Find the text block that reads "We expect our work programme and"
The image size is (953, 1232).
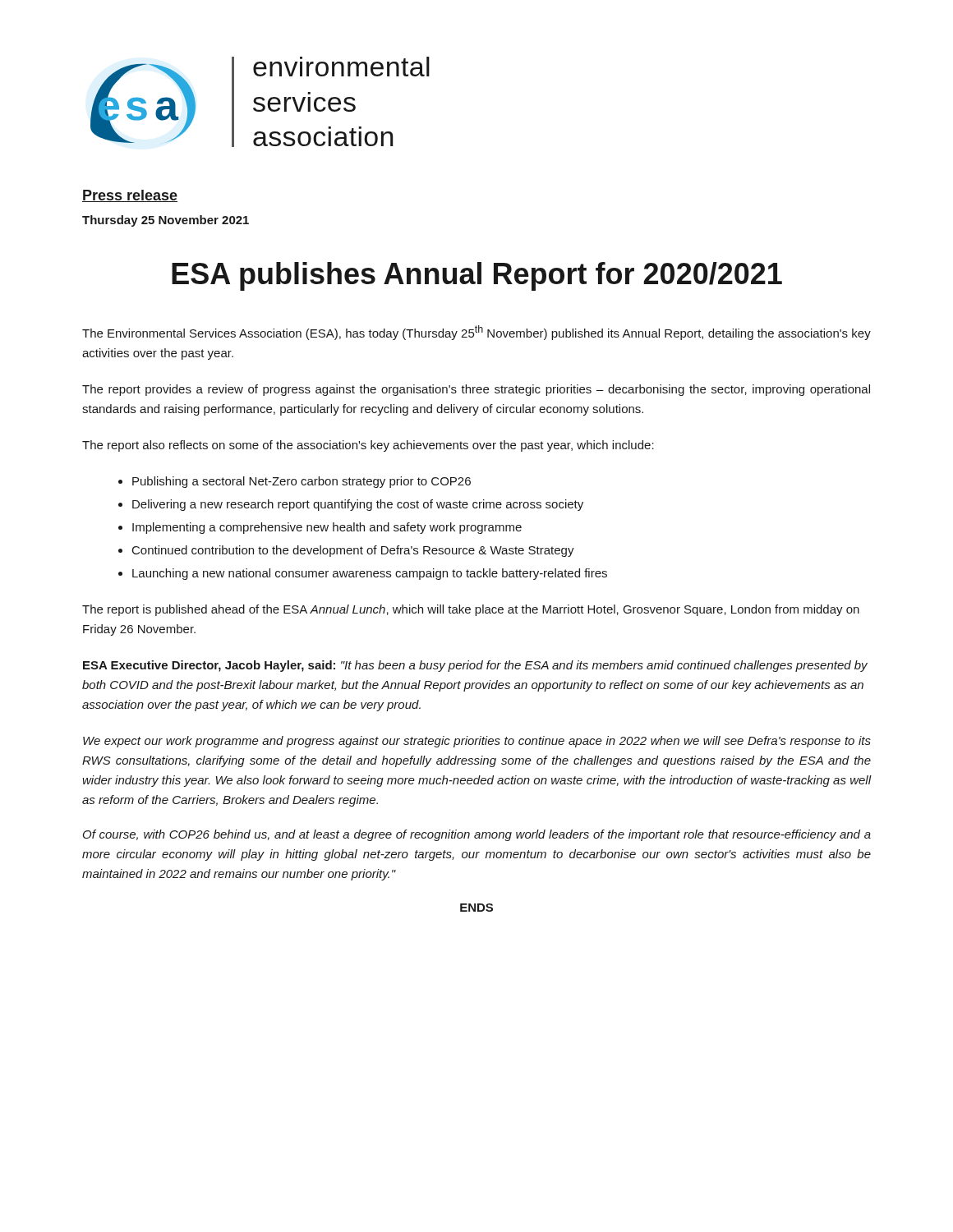[x=476, y=770]
